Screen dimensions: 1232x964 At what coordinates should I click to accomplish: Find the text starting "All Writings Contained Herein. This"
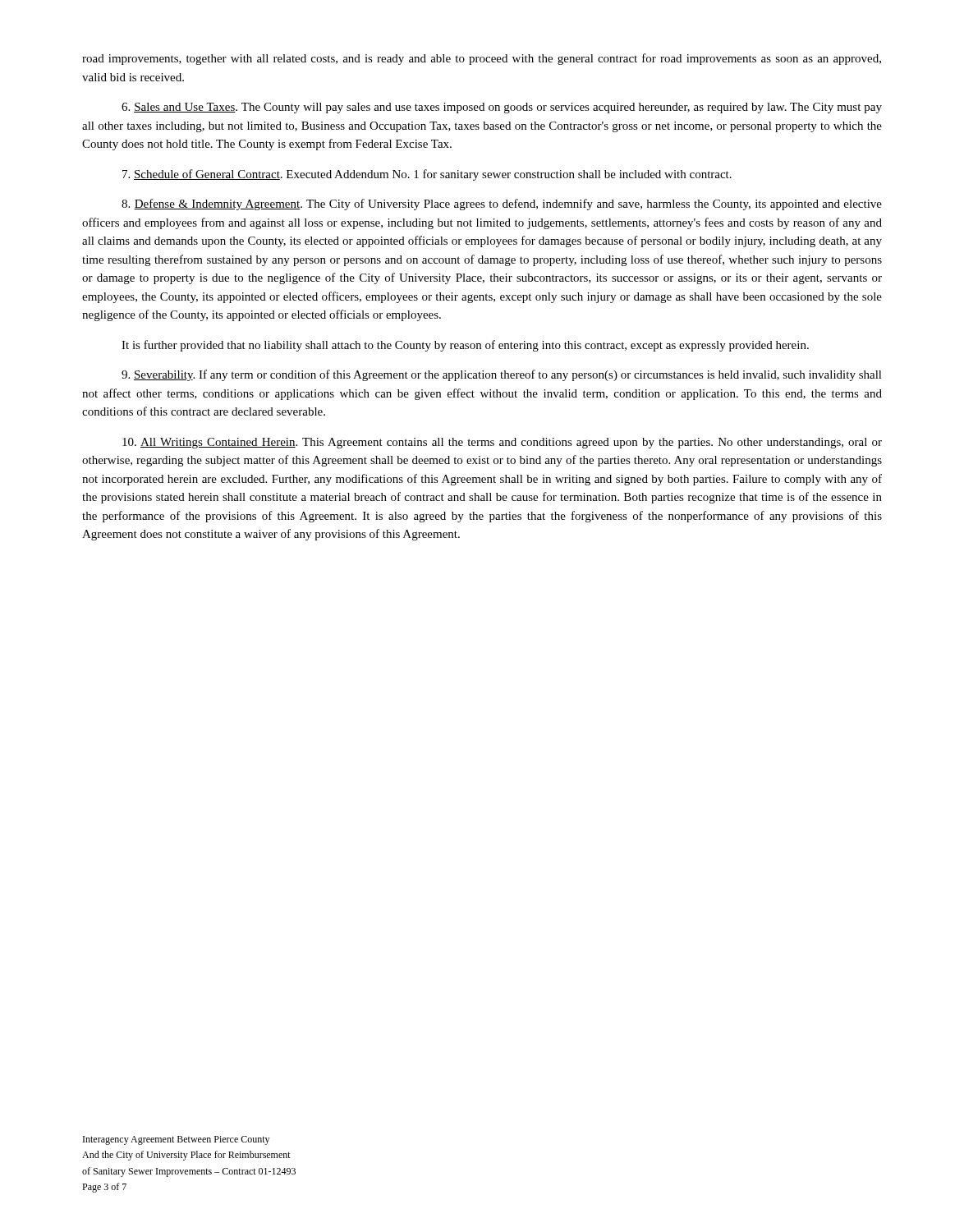click(x=482, y=488)
